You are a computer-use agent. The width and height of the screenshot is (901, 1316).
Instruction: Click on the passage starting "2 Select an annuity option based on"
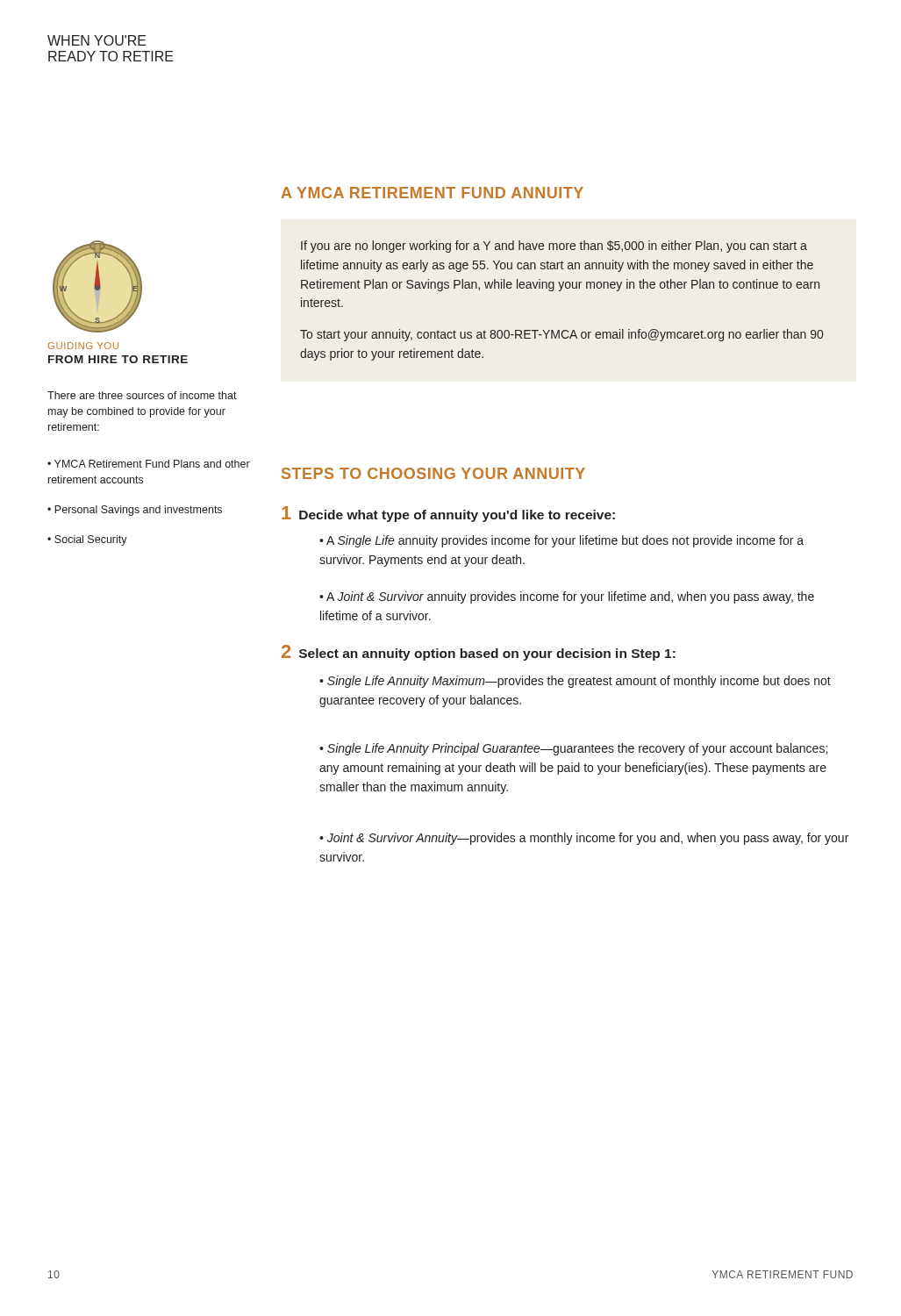[x=479, y=652]
